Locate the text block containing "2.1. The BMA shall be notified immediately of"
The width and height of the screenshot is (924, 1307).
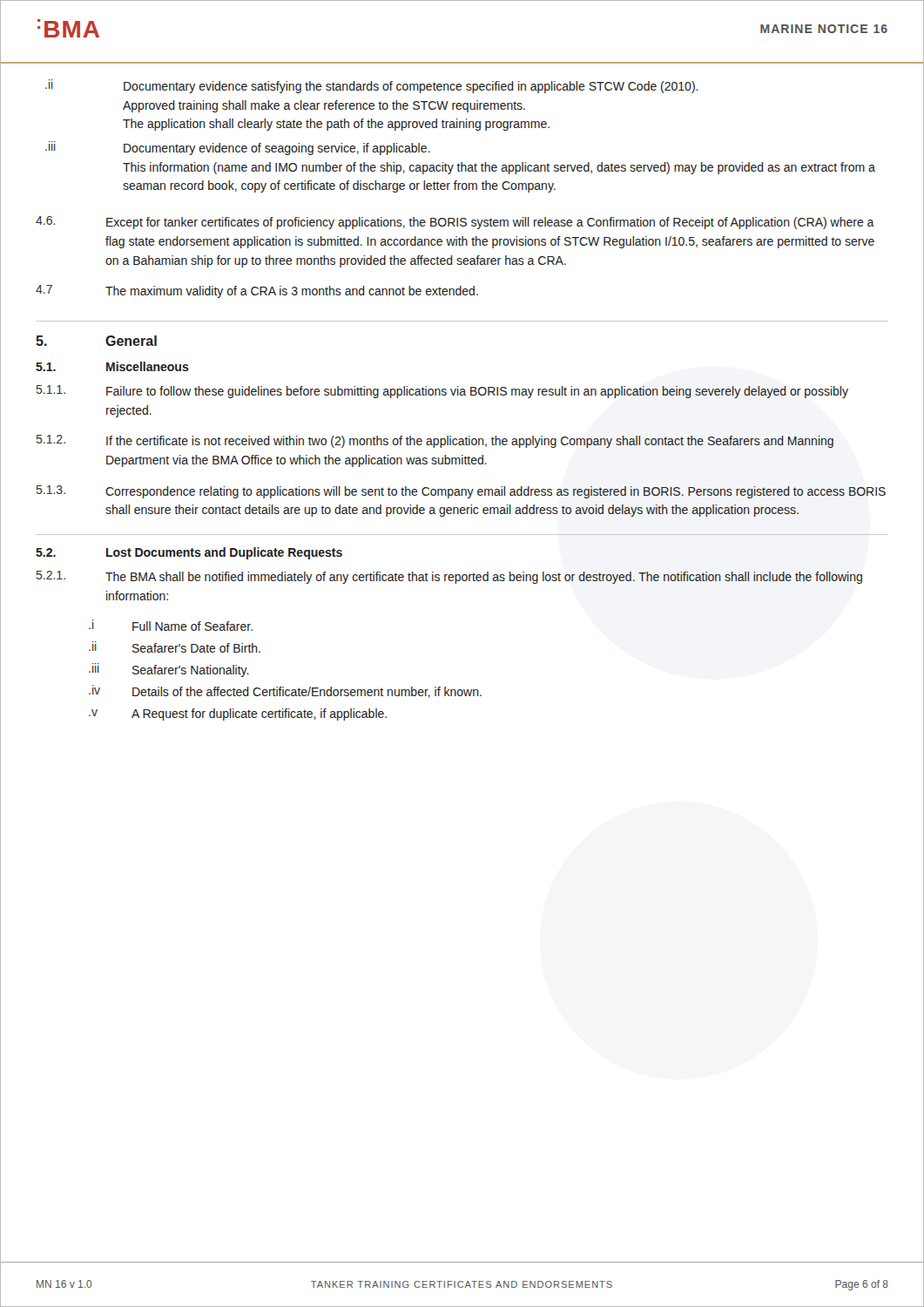[x=462, y=587]
